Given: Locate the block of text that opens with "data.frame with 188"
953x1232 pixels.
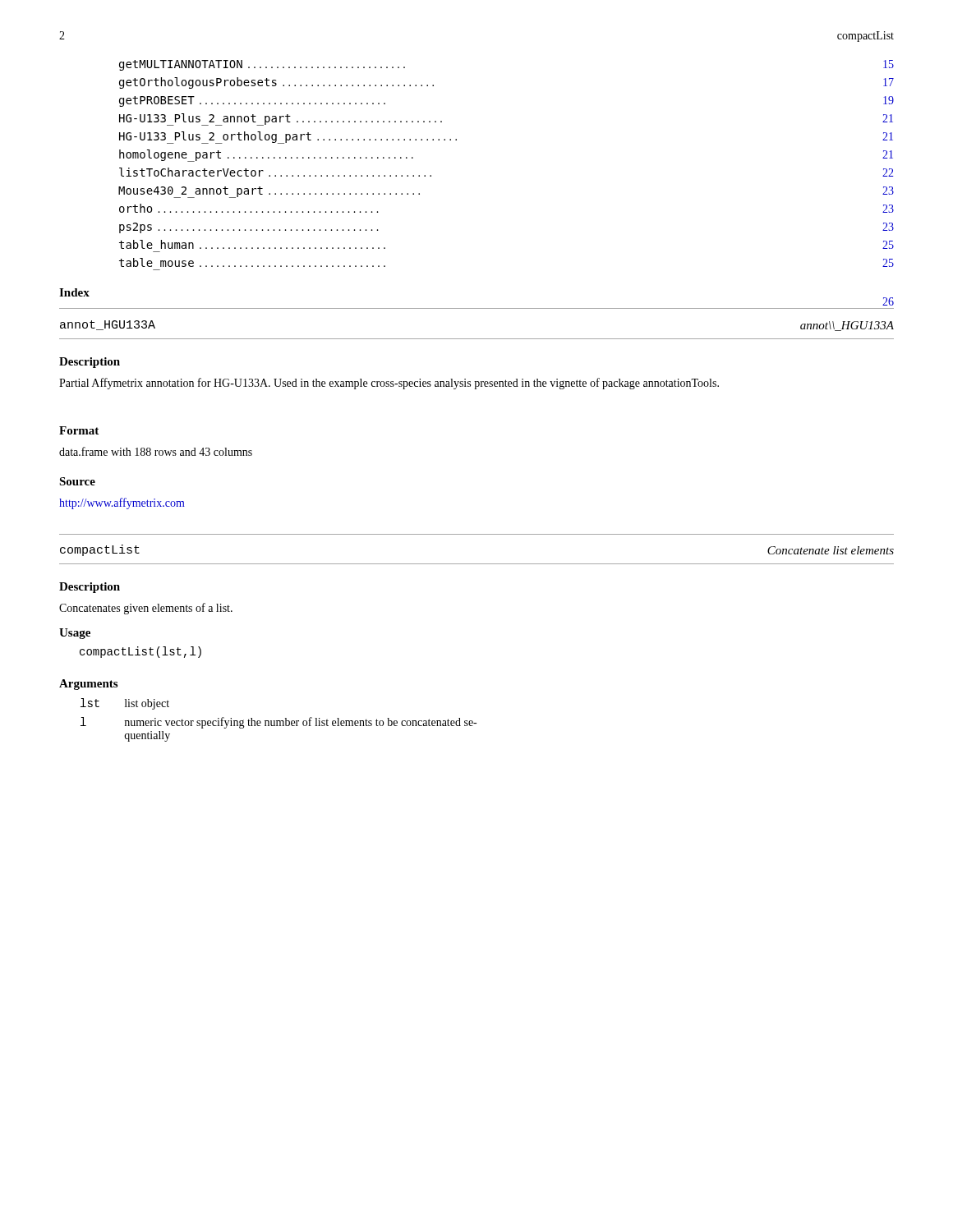Looking at the screenshot, I should [x=156, y=452].
